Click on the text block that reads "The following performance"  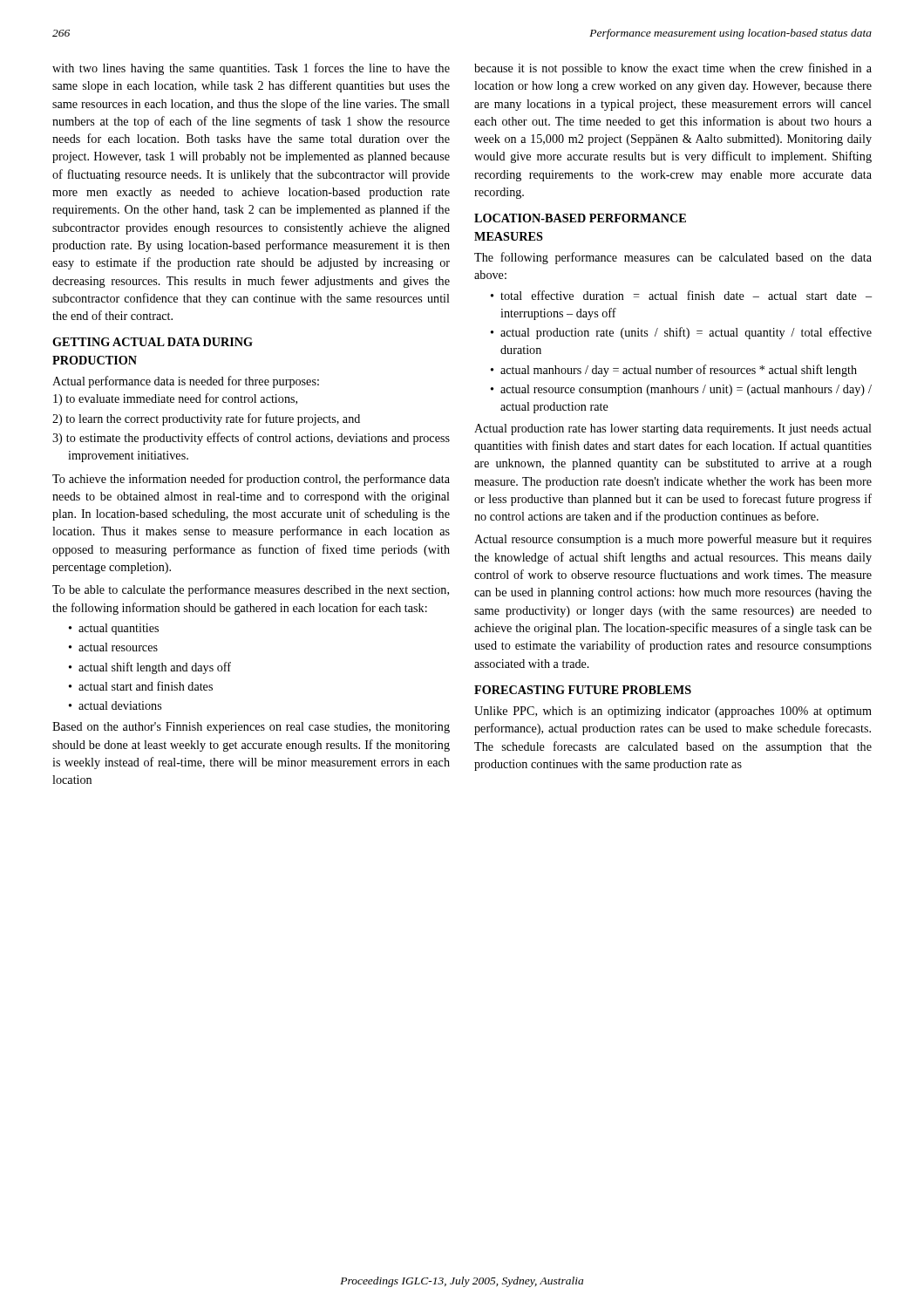(673, 266)
